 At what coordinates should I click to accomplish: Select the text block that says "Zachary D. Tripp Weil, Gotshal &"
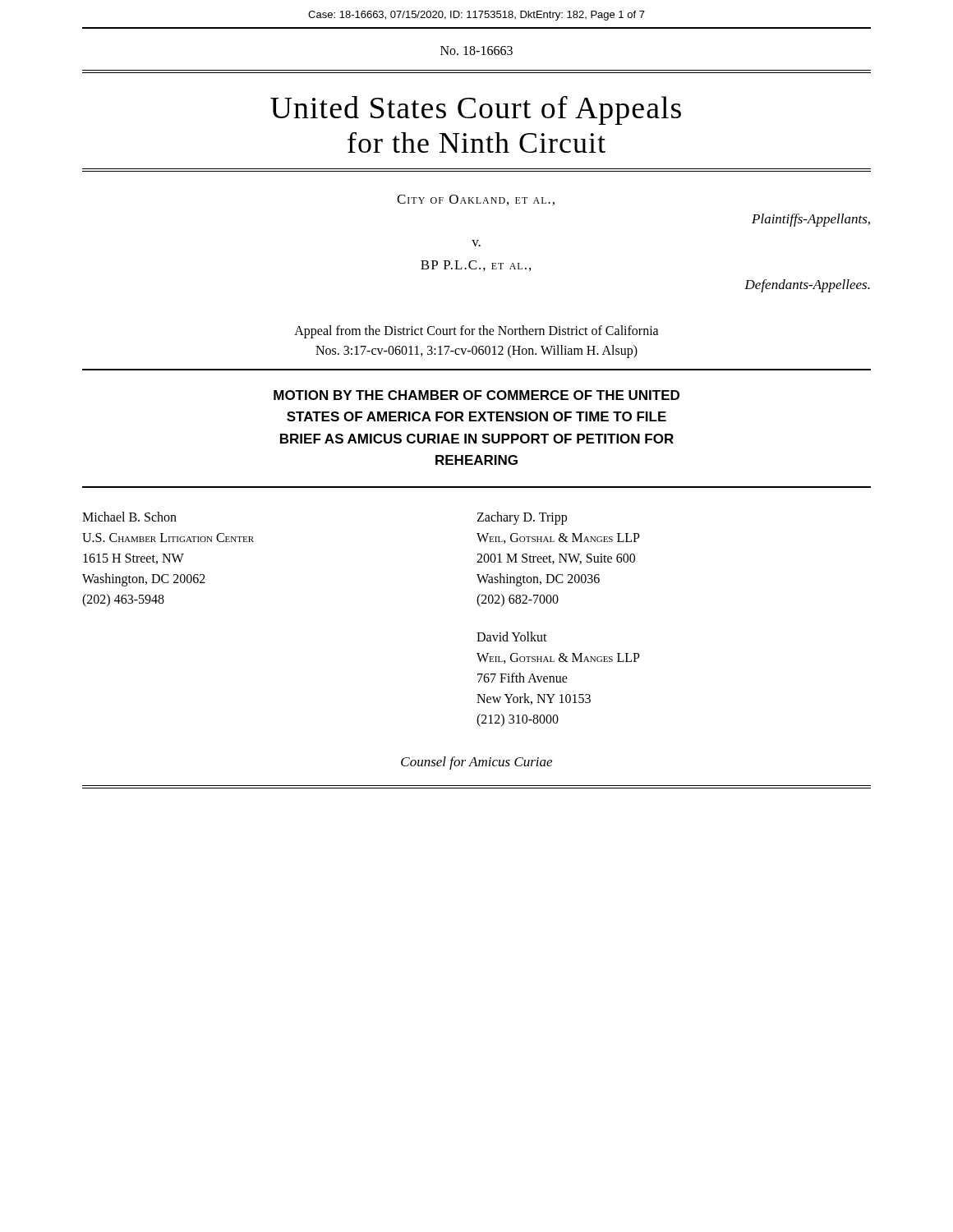pyautogui.click(x=558, y=558)
